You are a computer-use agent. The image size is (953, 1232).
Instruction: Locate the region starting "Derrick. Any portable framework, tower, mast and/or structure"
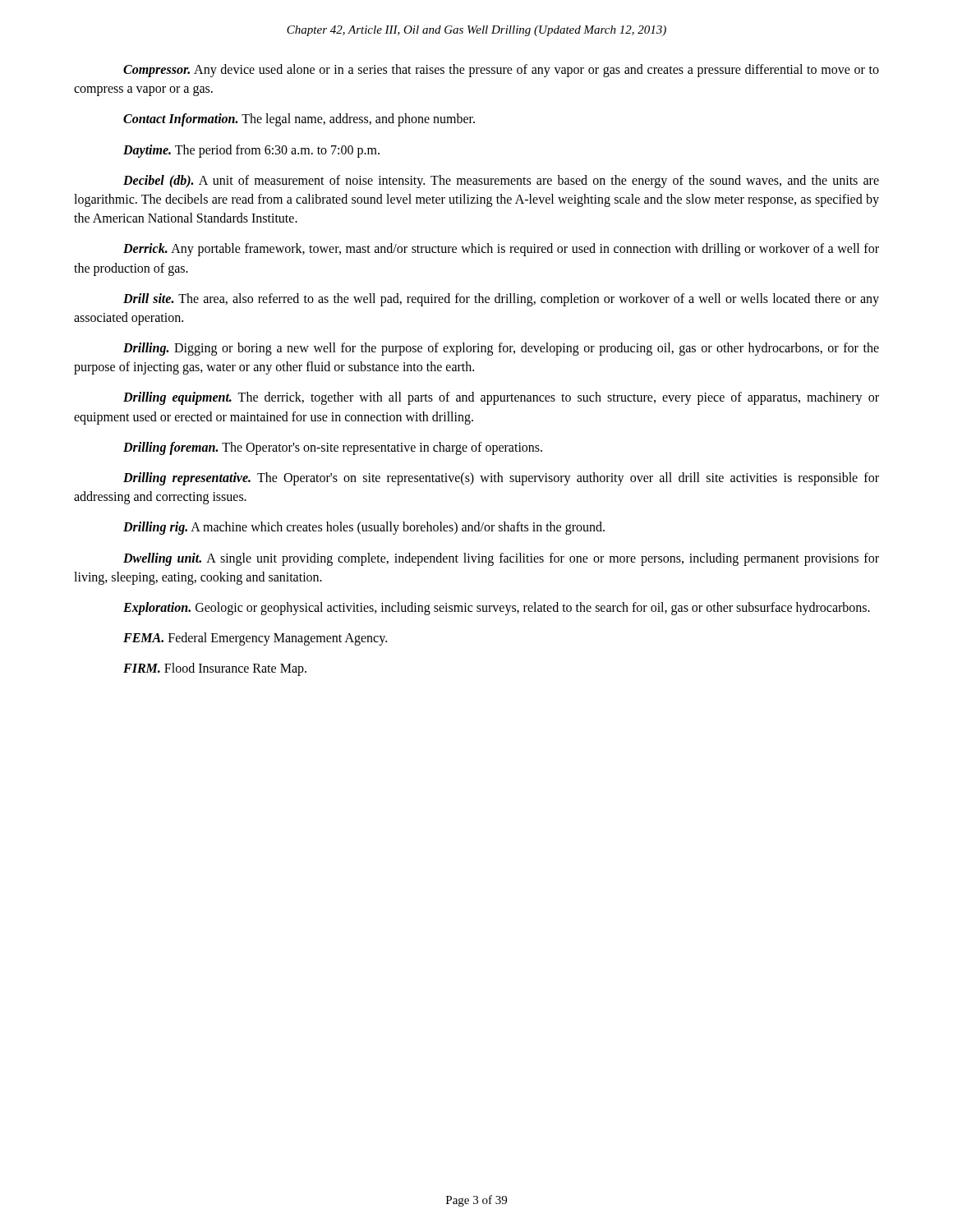click(x=476, y=258)
